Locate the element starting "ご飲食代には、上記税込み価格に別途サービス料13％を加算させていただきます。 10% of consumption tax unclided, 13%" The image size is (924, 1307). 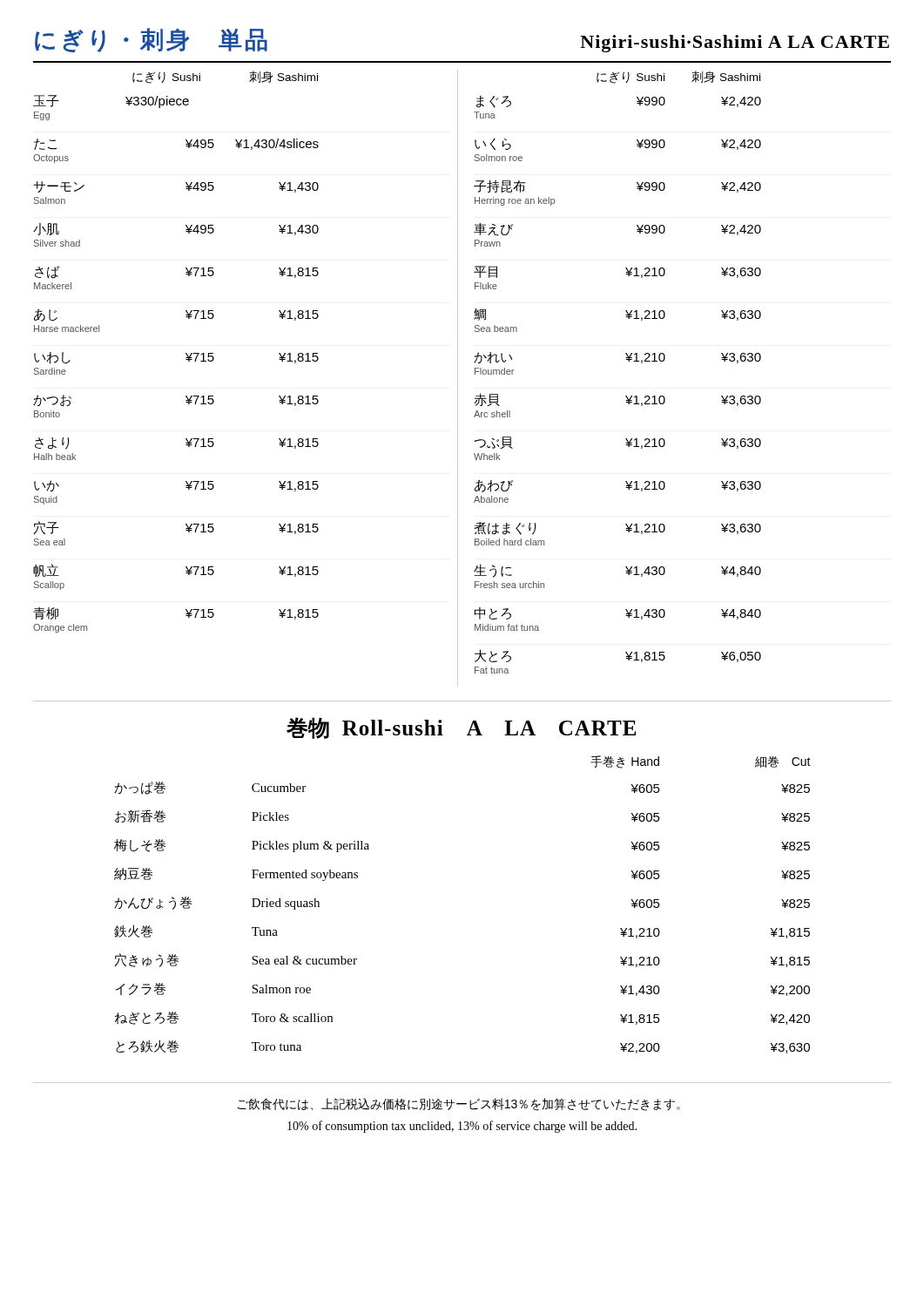[462, 1115]
